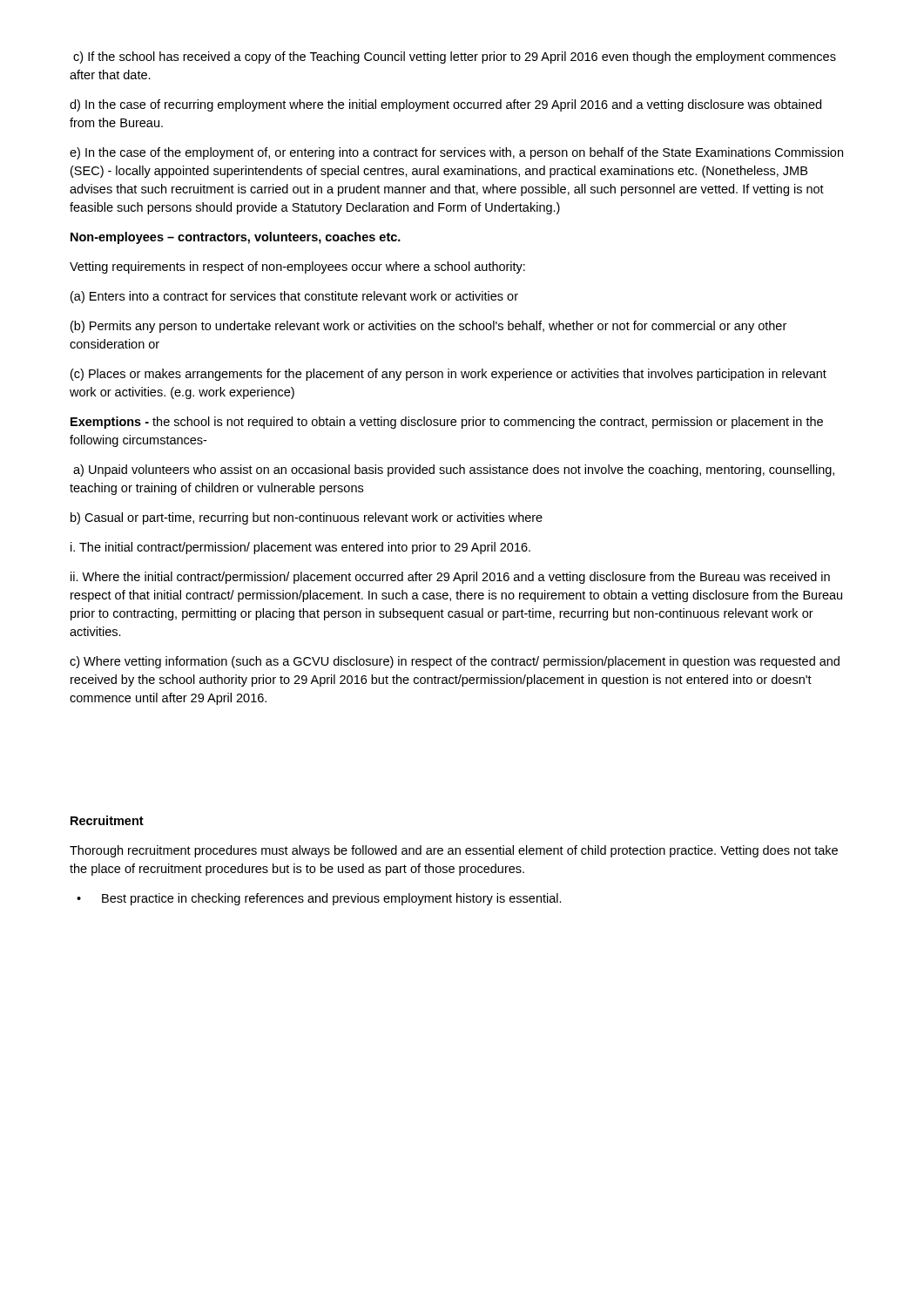The height and width of the screenshot is (1307, 924).
Task: Select the block starting "Non-employees – contractors, volunteers, coaches"
Action: coord(235,237)
